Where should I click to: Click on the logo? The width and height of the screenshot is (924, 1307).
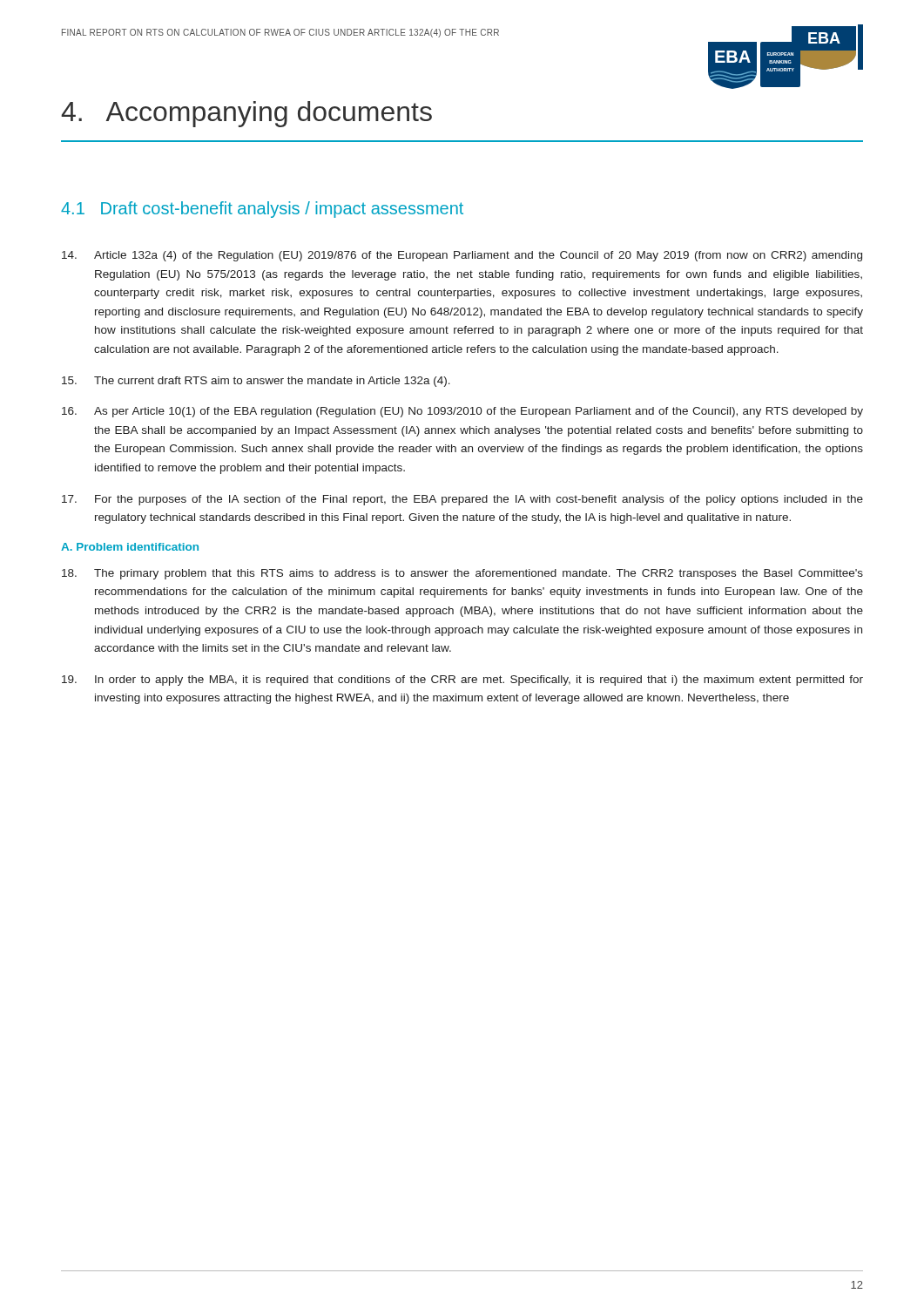824,48
